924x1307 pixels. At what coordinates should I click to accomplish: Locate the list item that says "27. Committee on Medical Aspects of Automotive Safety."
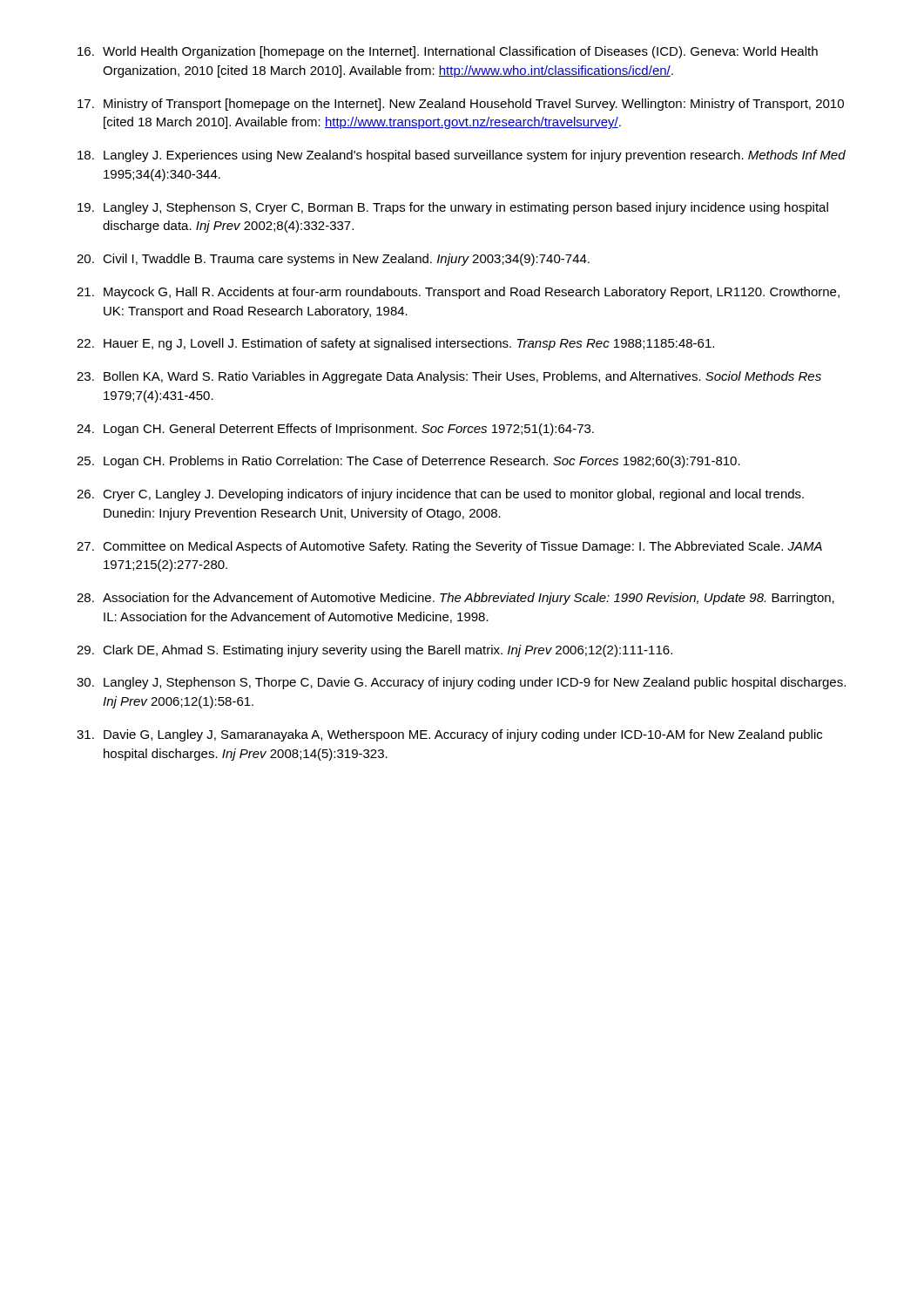pos(462,555)
